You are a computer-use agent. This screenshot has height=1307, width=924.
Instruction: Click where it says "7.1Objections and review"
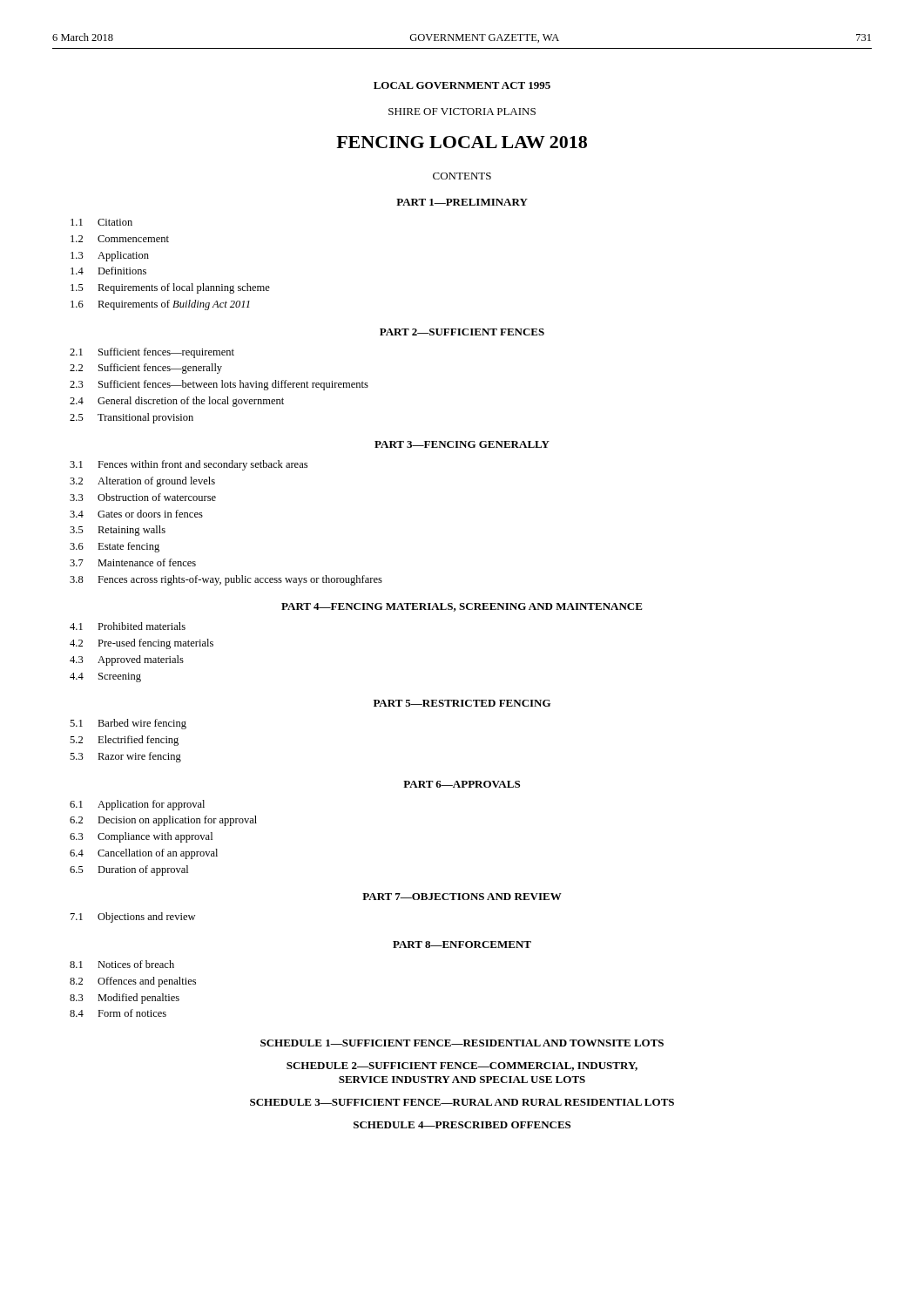click(x=133, y=917)
